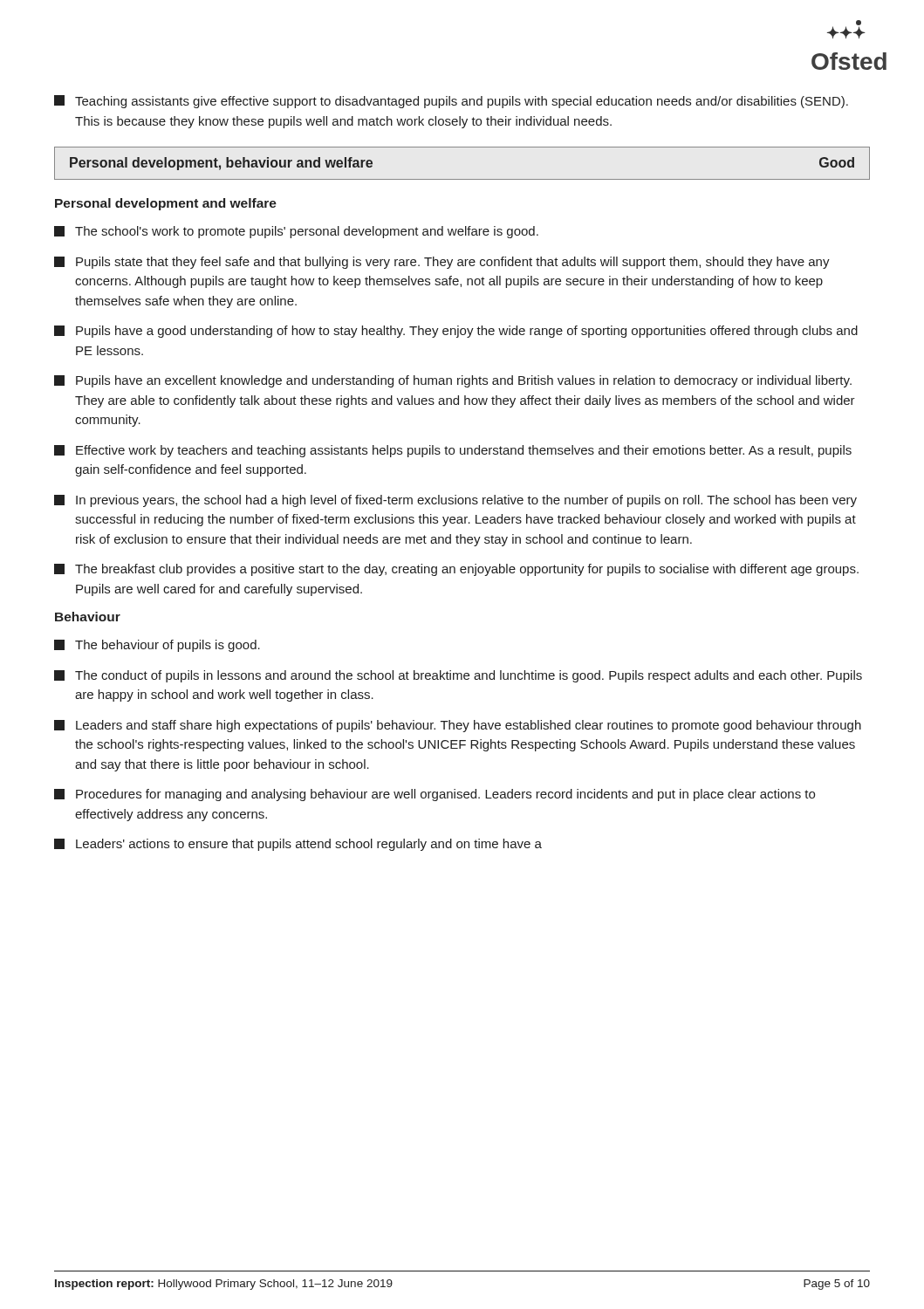Select the logo
Viewport: 924px width, 1309px height.
tap(850, 50)
